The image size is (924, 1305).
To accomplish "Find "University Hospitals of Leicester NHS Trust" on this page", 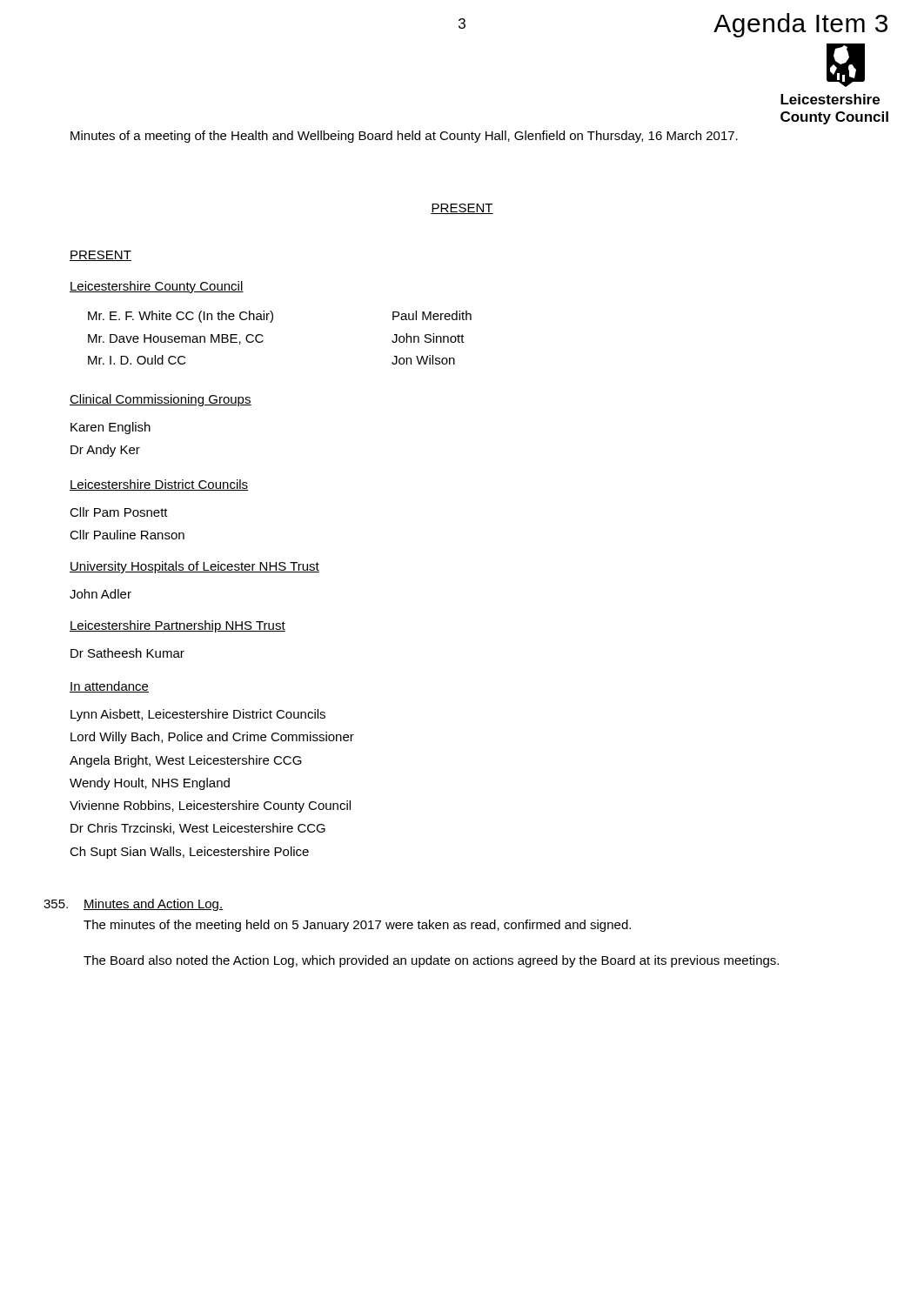I will (194, 566).
